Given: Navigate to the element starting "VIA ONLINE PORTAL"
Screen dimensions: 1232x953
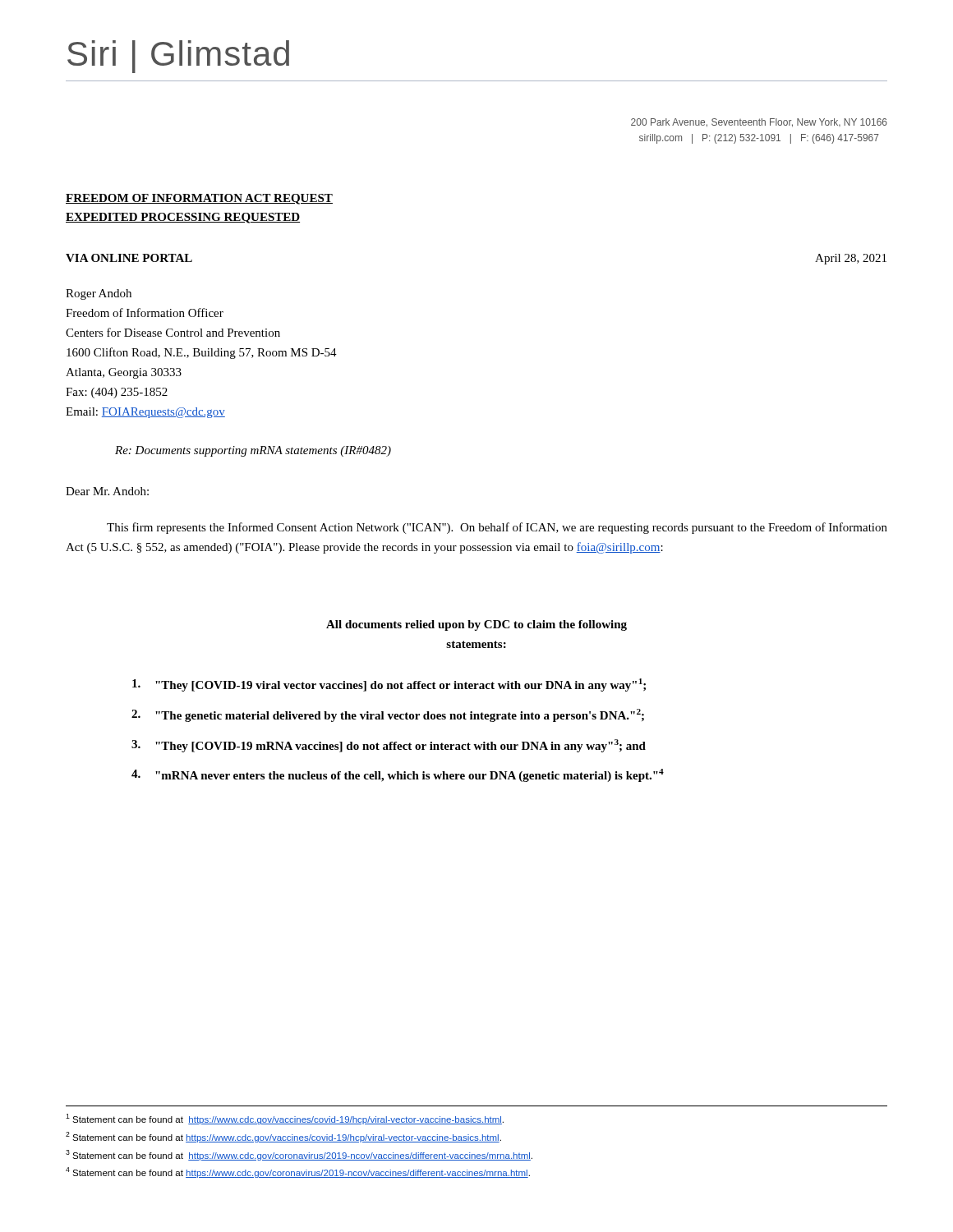Looking at the screenshot, I should (x=129, y=259).
